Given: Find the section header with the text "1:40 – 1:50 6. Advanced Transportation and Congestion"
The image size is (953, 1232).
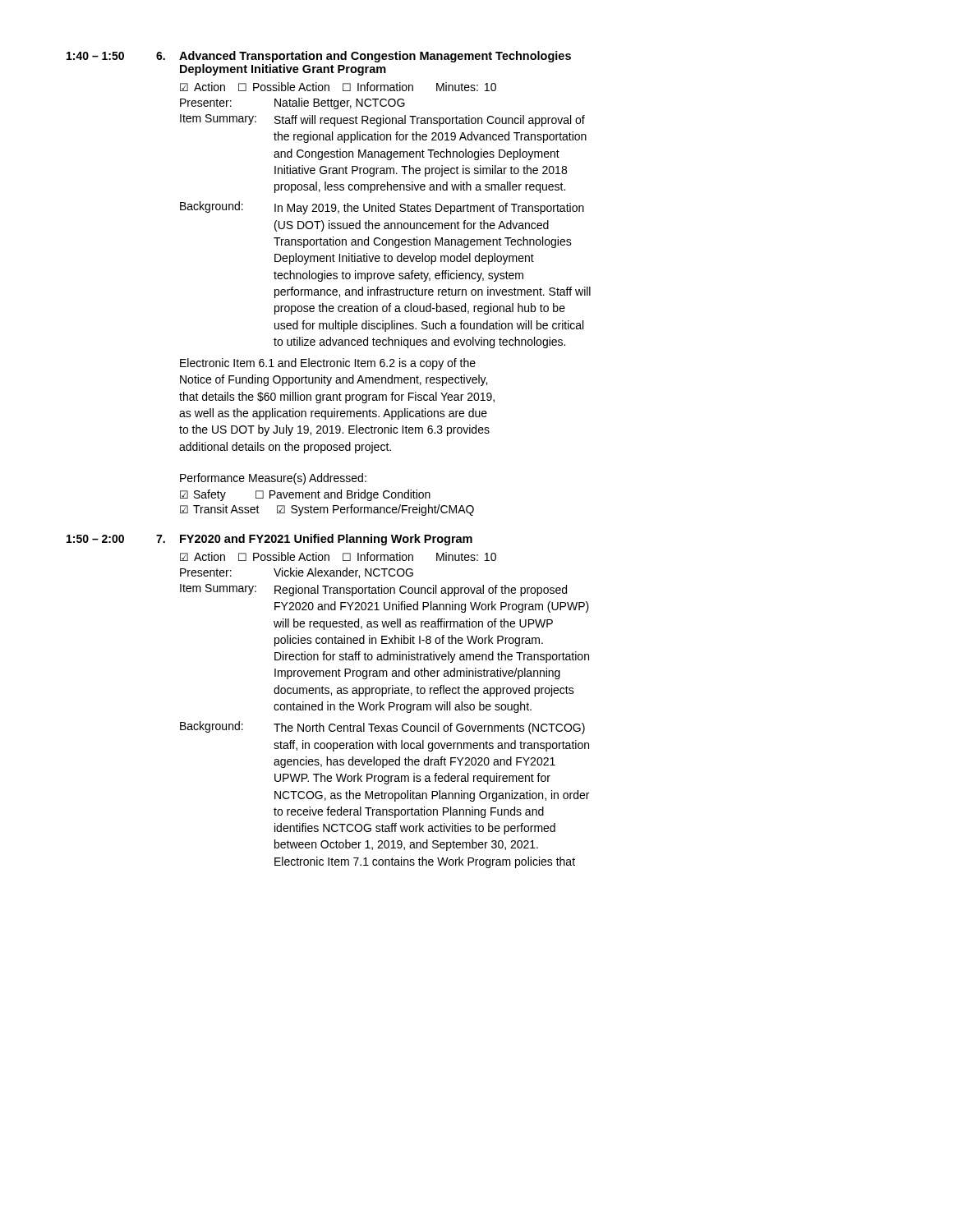Looking at the screenshot, I should tap(319, 62).
